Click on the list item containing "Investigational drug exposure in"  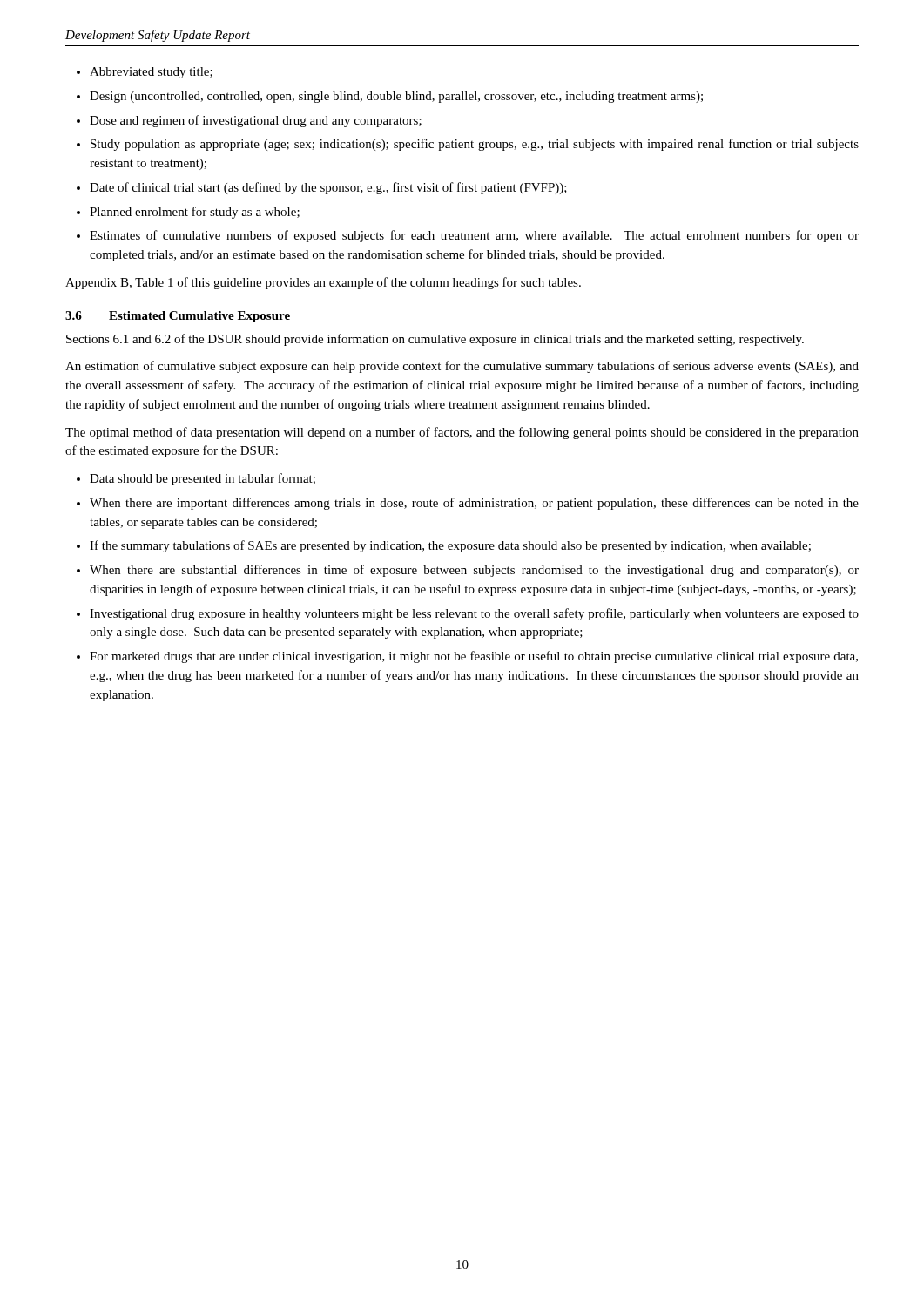pos(474,622)
